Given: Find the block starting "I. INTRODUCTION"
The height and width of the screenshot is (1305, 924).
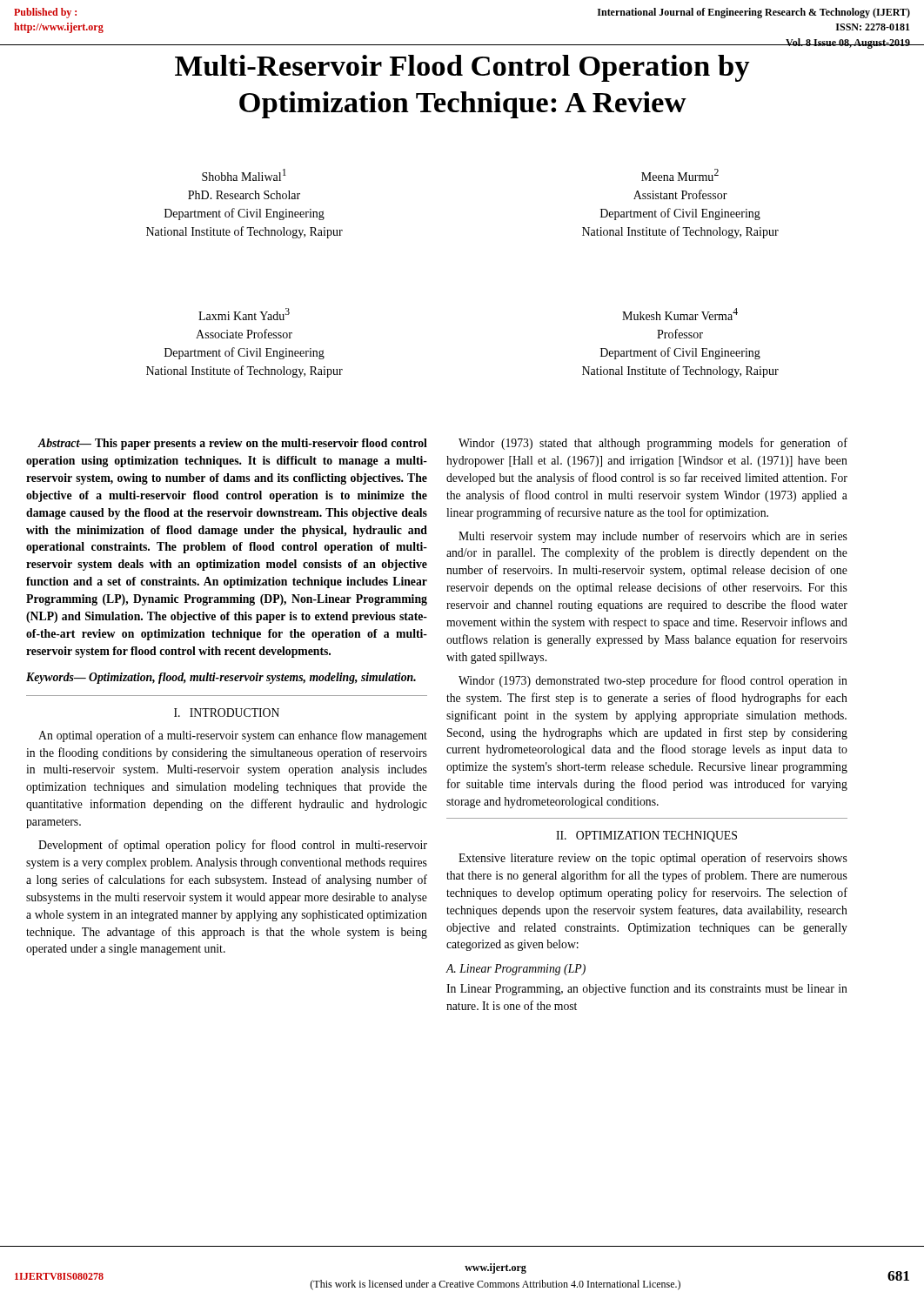Looking at the screenshot, I should (227, 713).
